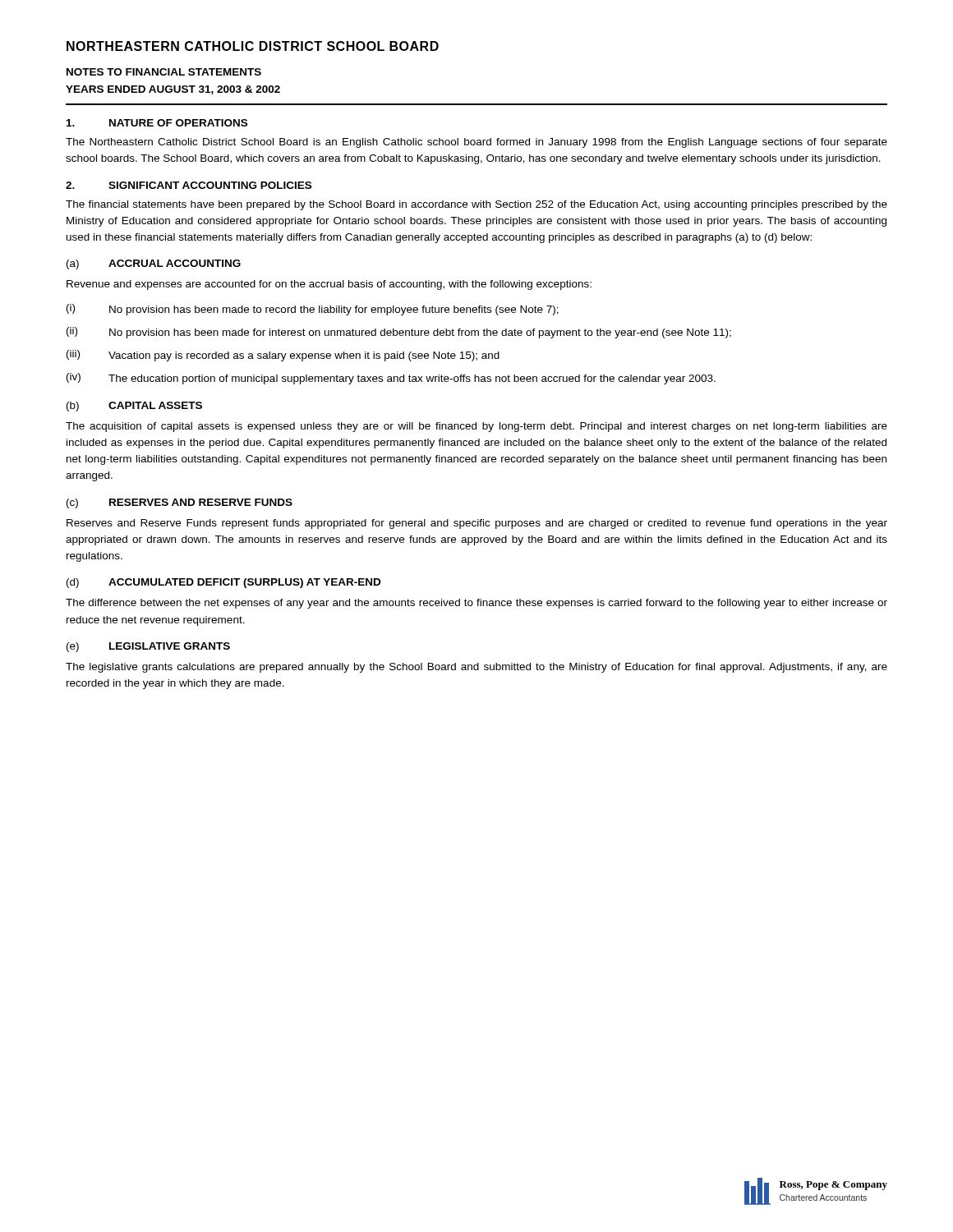953x1232 pixels.
Task: Find the list item that reads "(c) RESERVES AND RESERVE FUNDS"
Action: click(x=179, y=502)
